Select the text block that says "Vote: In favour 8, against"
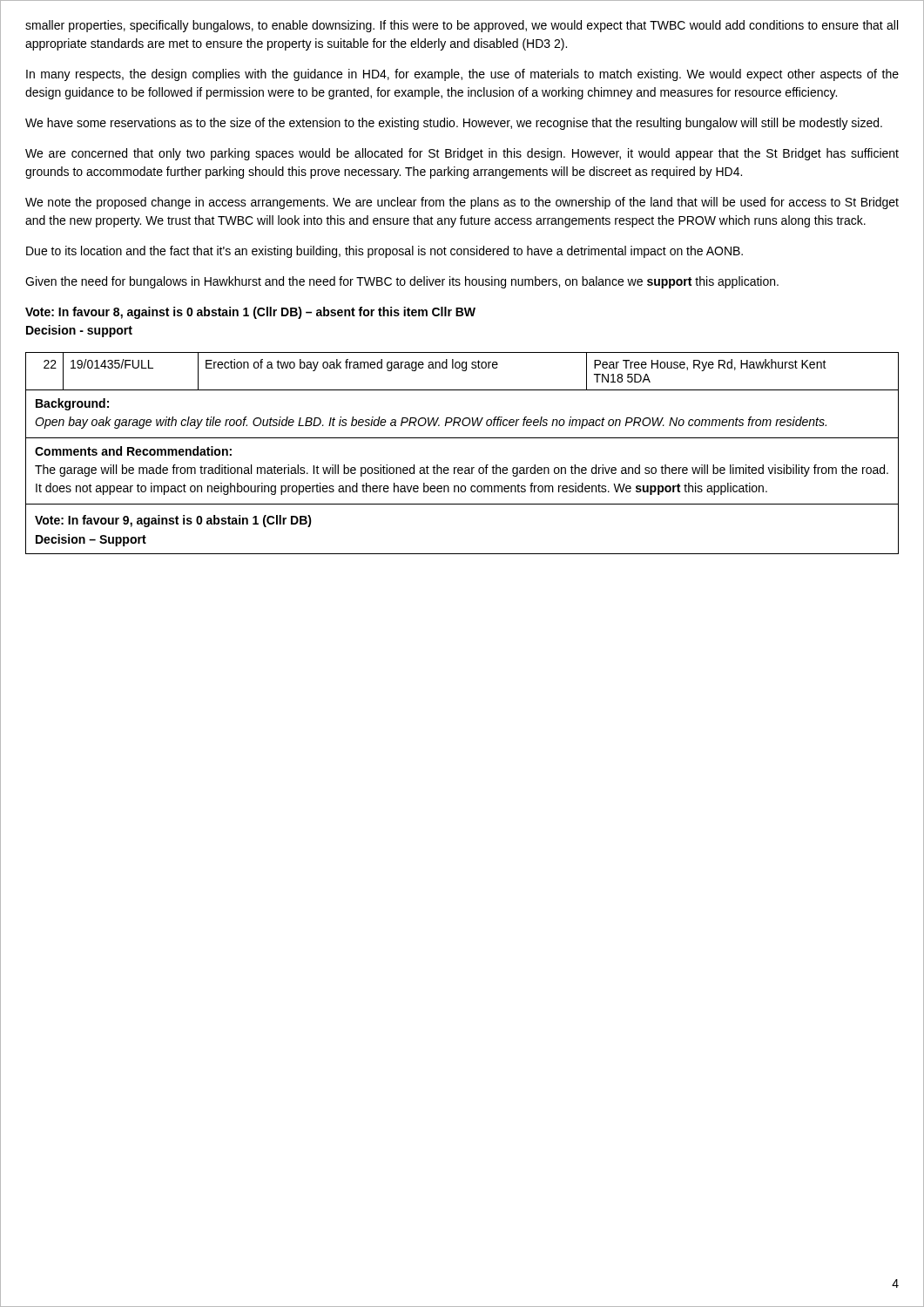 (250, 321)
